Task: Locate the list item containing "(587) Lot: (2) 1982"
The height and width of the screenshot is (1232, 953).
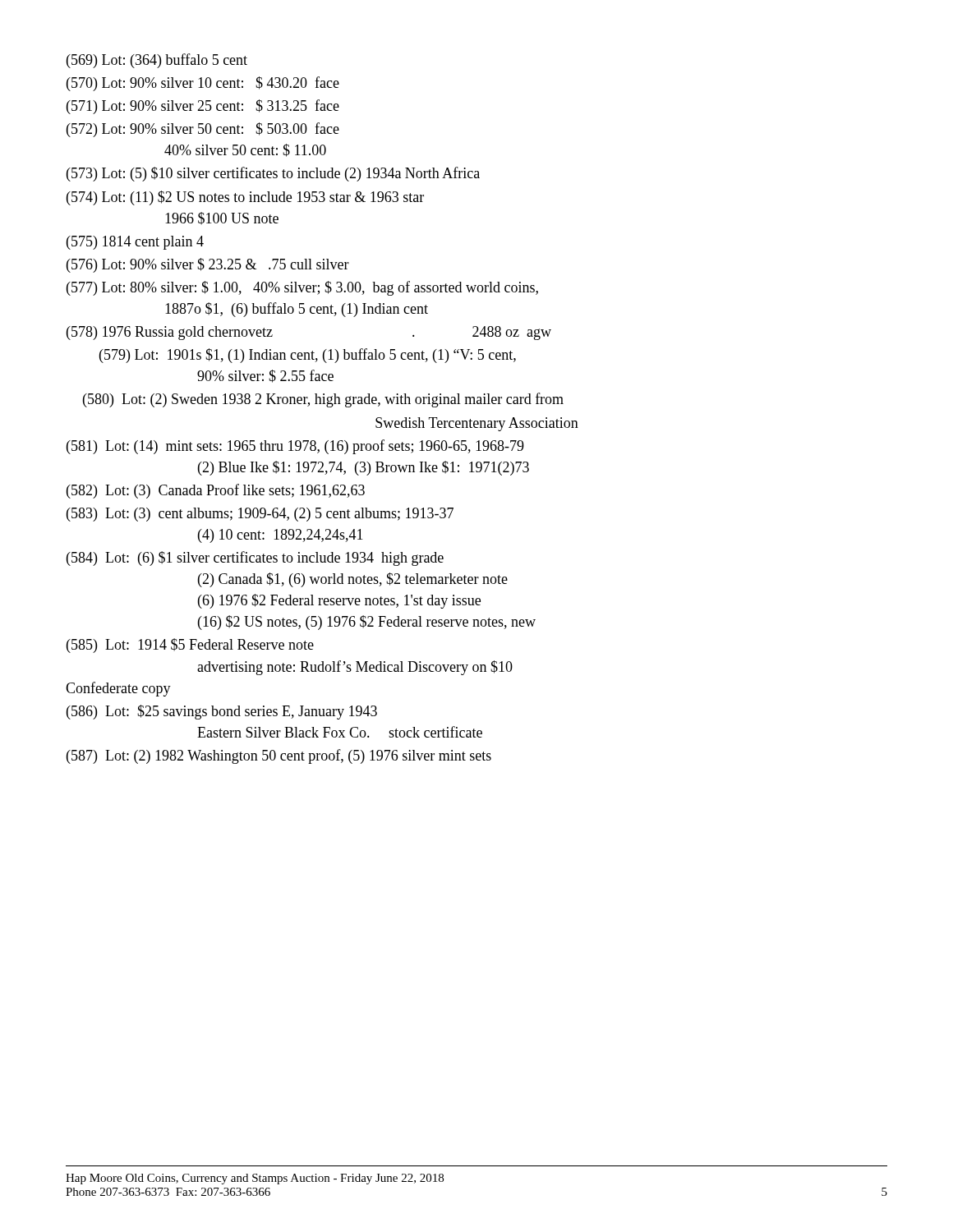Action: 279,756
